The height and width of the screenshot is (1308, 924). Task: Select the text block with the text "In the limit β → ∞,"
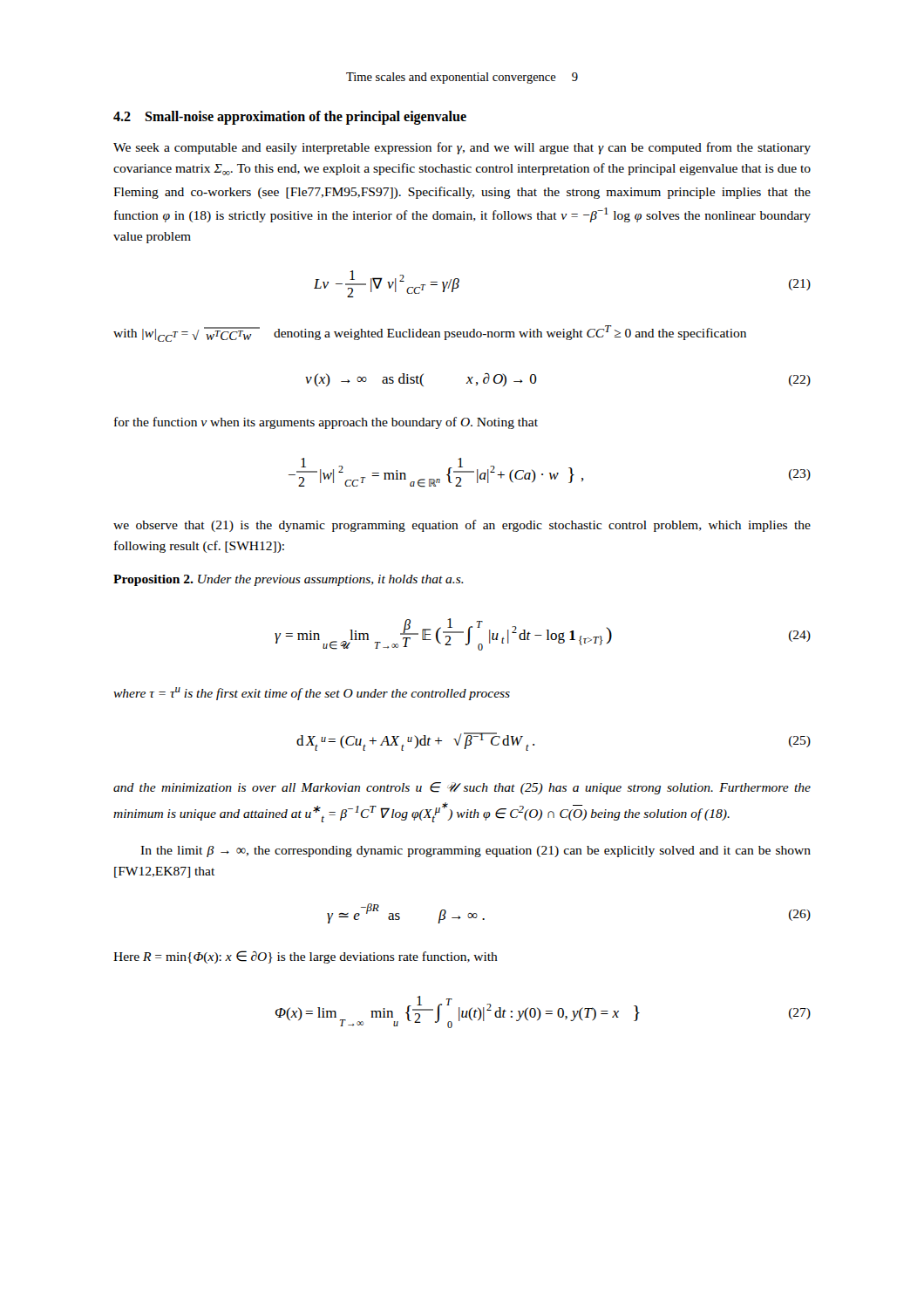pos(462,860)
